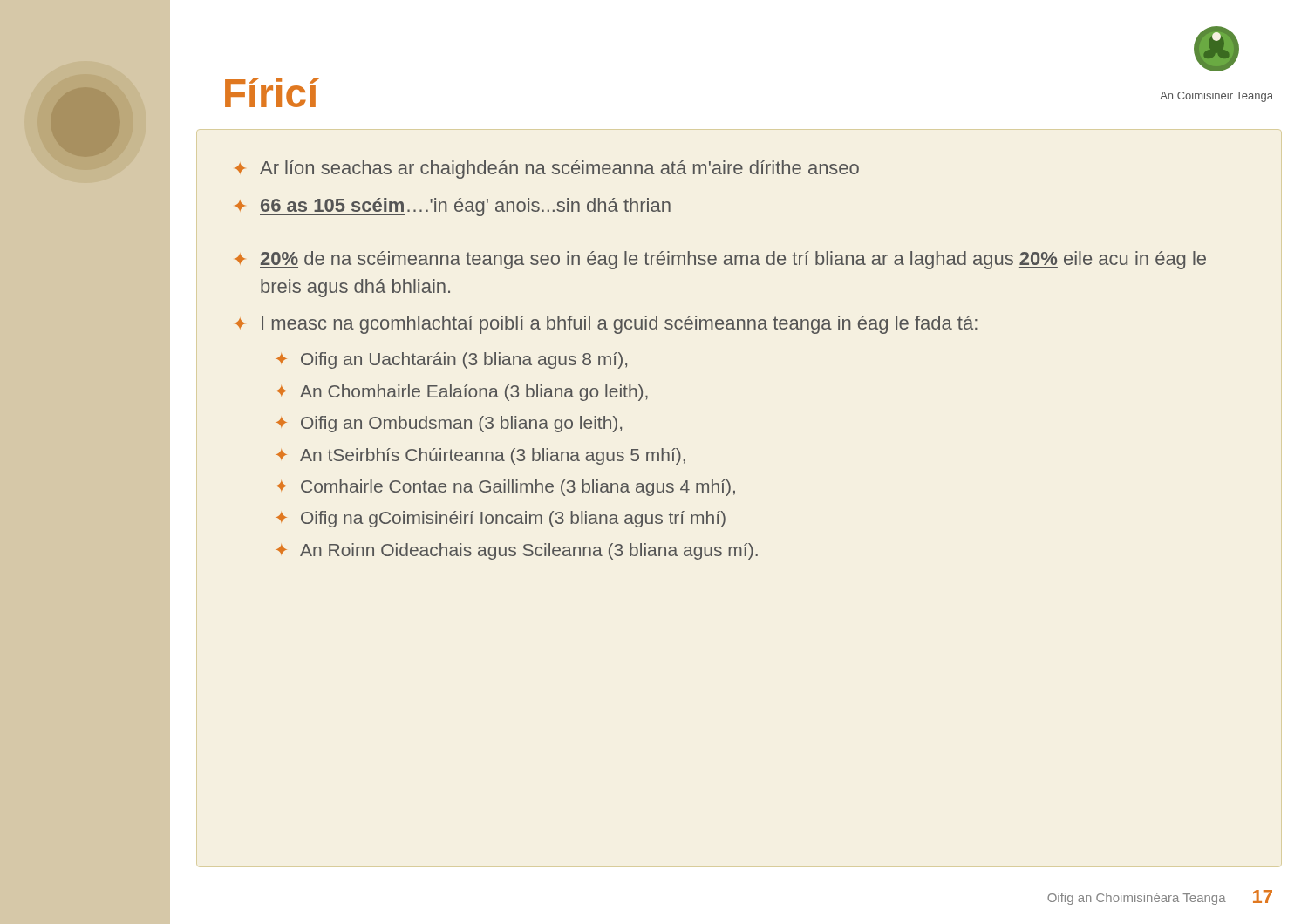This screenshot has width=1308, height=924.
Task: Point to the passage starting "✦ Ar líon seachas ar chaighdeán"
Action: click(x=739, y=169)
